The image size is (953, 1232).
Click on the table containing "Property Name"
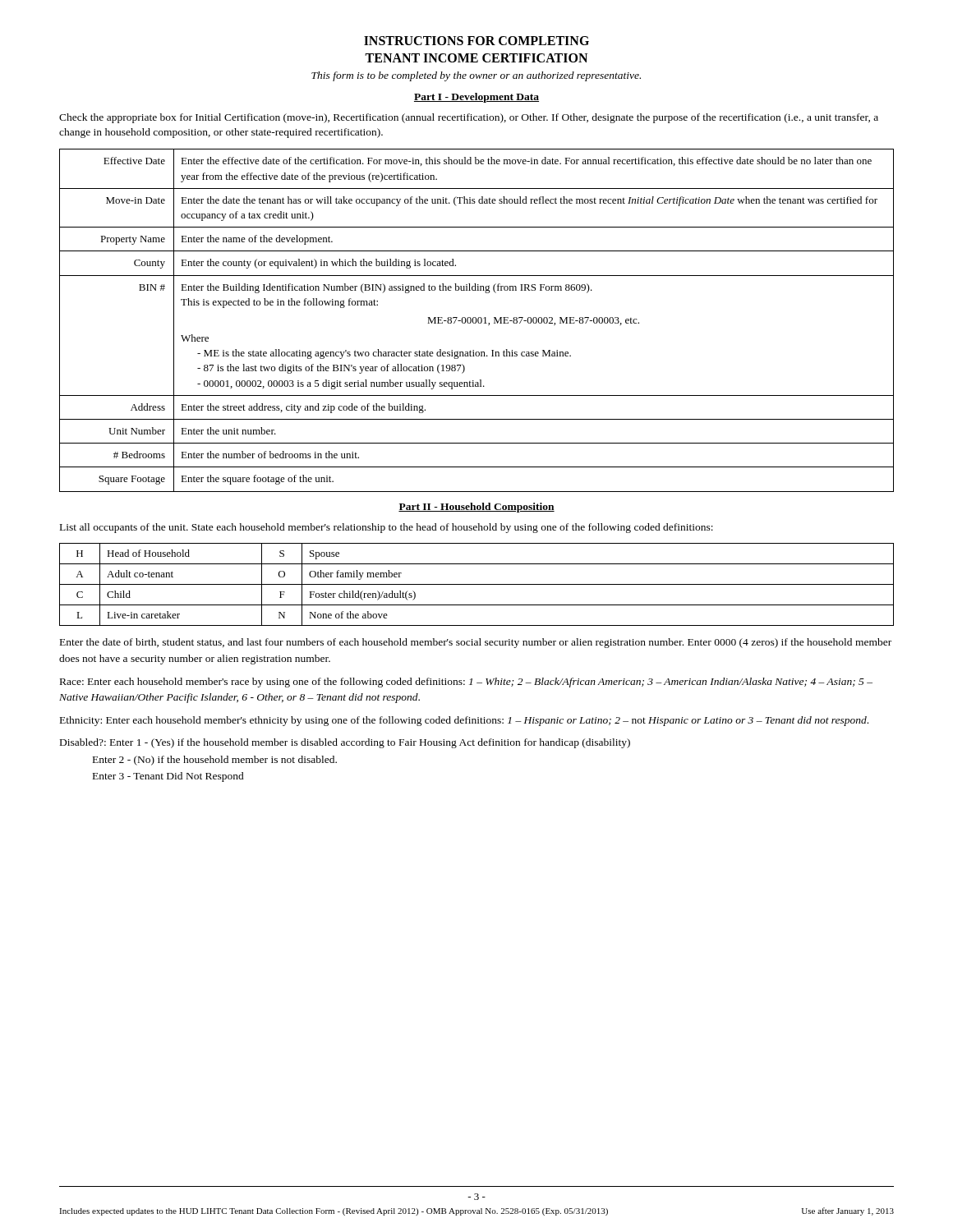point(476,320)
